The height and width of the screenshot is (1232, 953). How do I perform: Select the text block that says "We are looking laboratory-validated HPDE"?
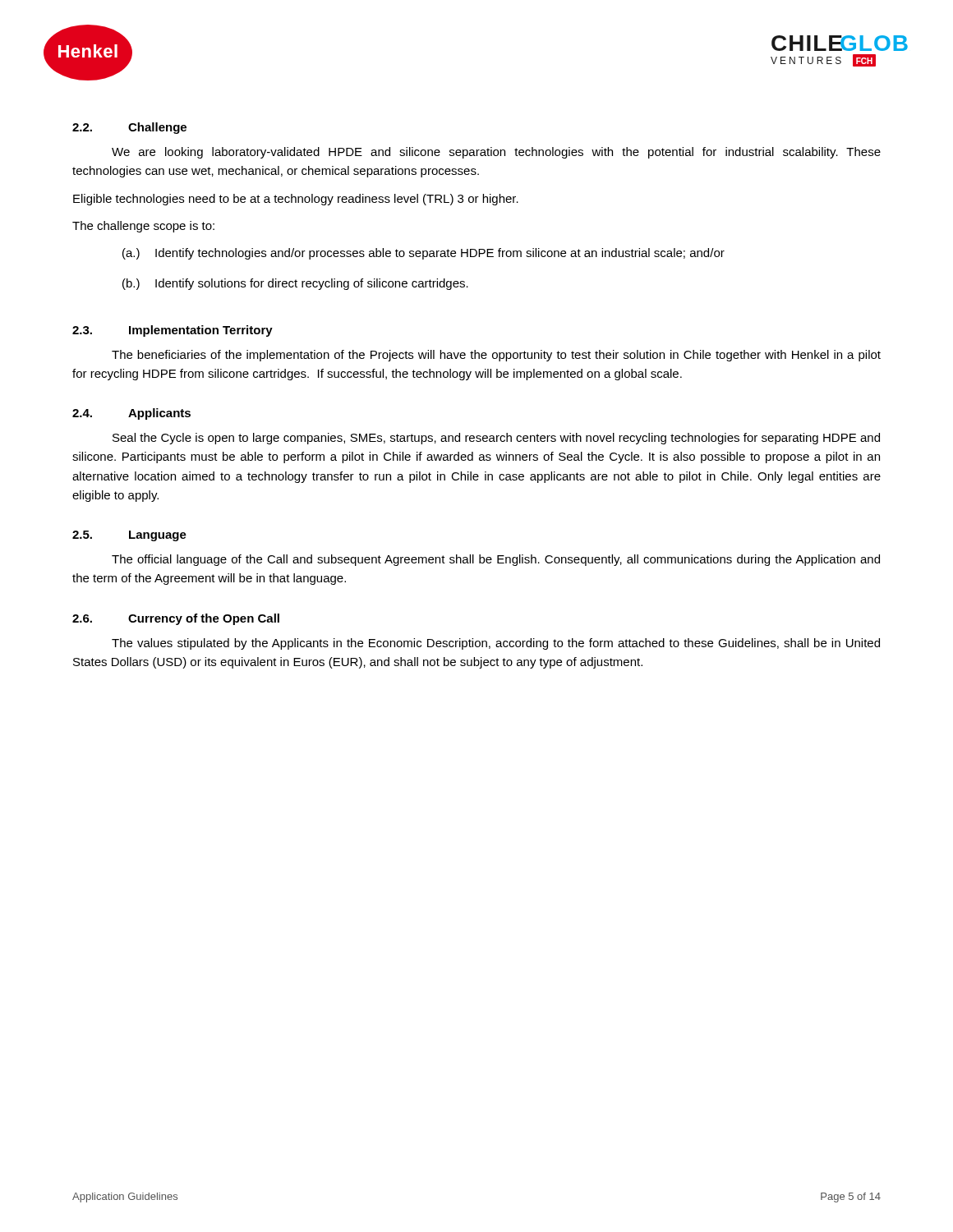[x=476, y=161]
